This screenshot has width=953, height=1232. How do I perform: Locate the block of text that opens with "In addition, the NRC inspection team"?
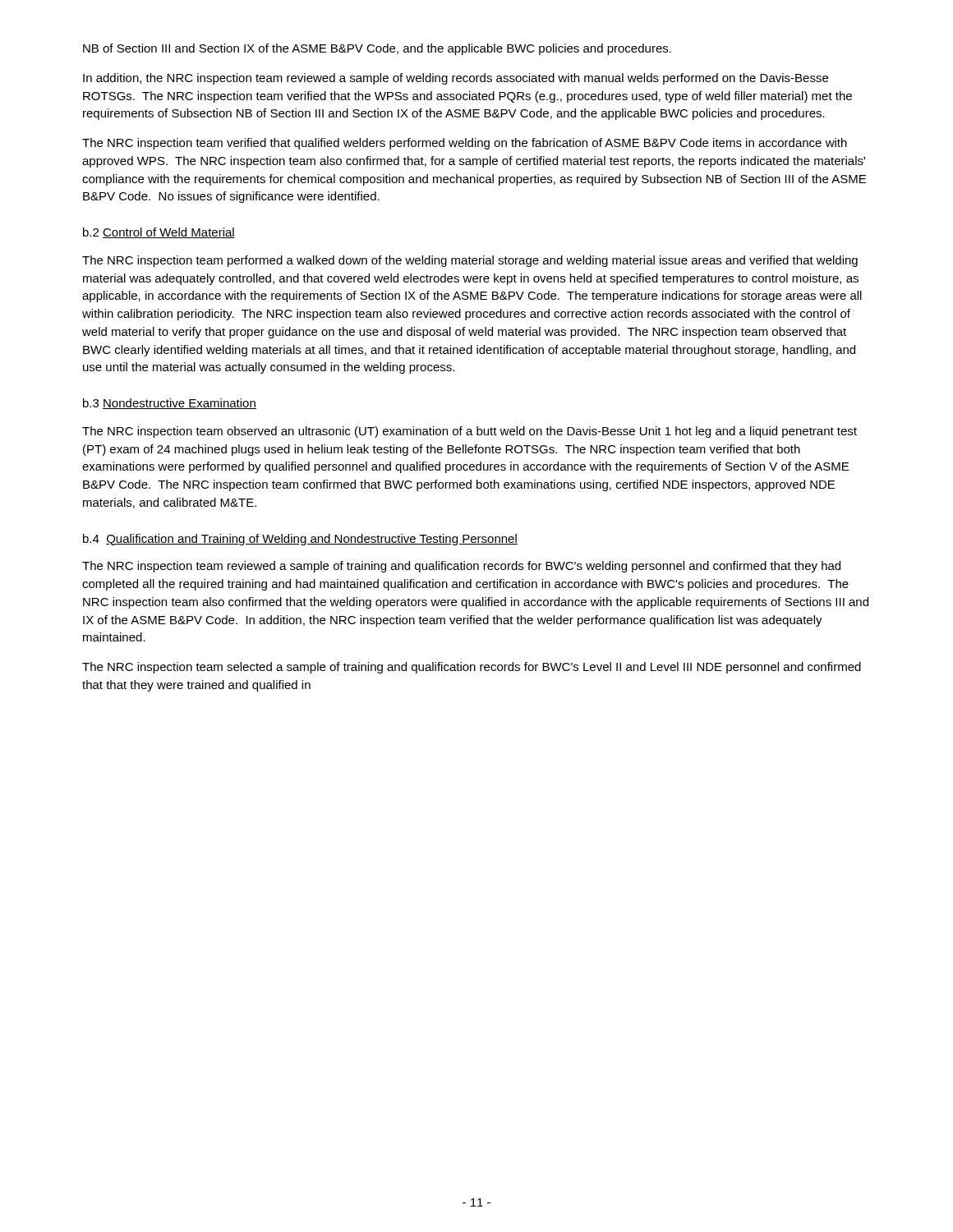[467, 95]
